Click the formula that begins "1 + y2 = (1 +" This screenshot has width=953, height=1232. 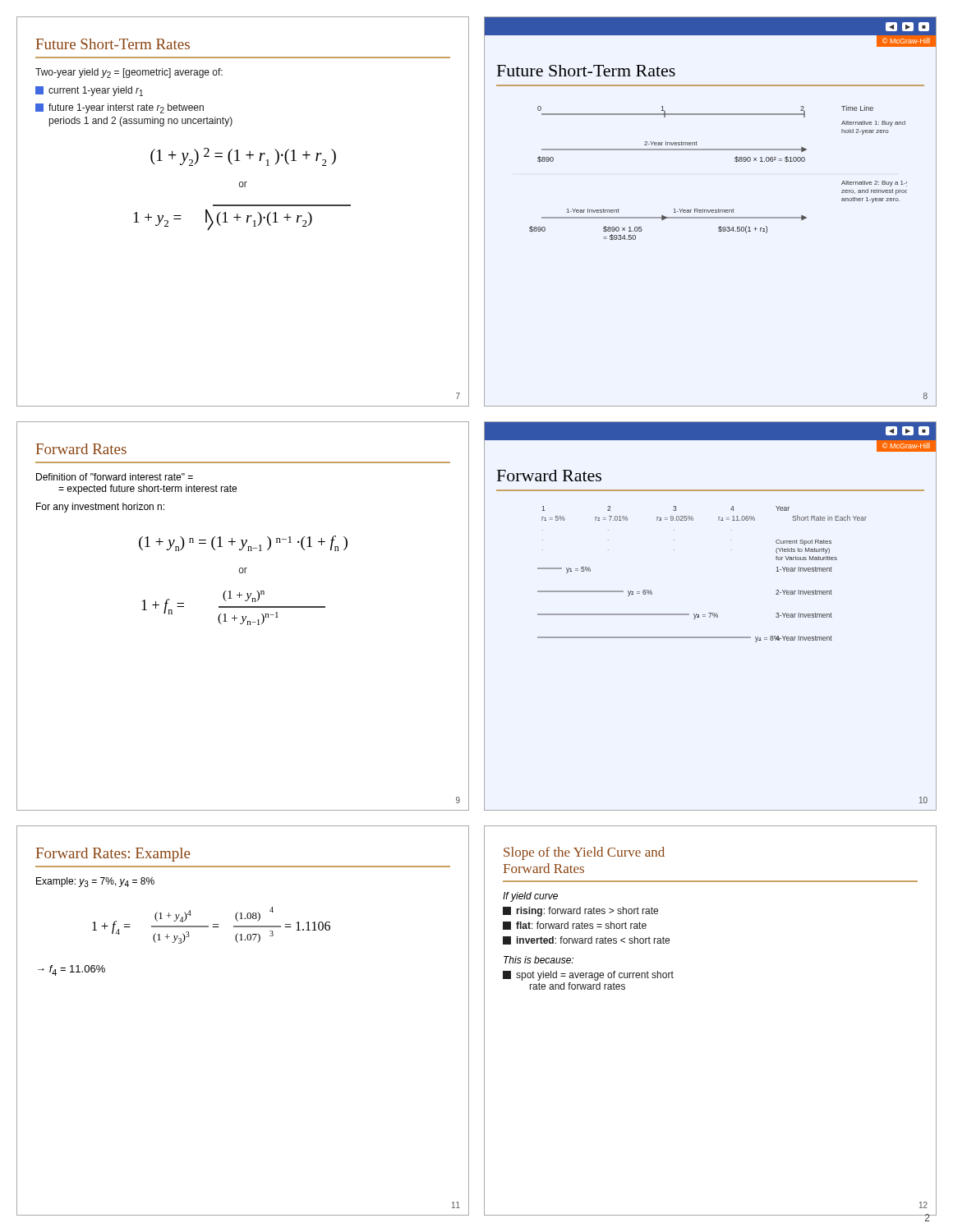click(x=243, y=214)
